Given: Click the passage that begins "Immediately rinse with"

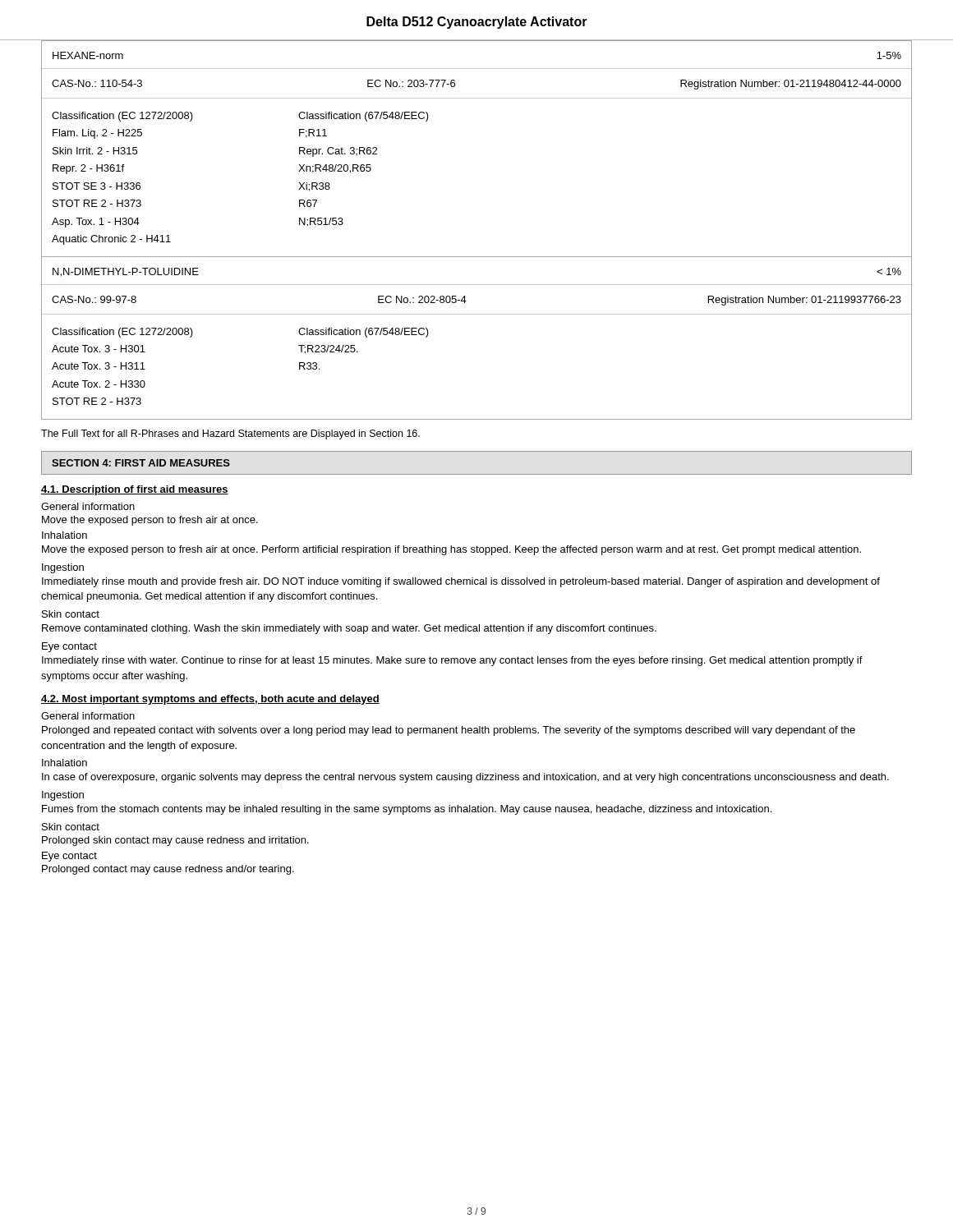Looking at the screenshot, I should (452, 668).
